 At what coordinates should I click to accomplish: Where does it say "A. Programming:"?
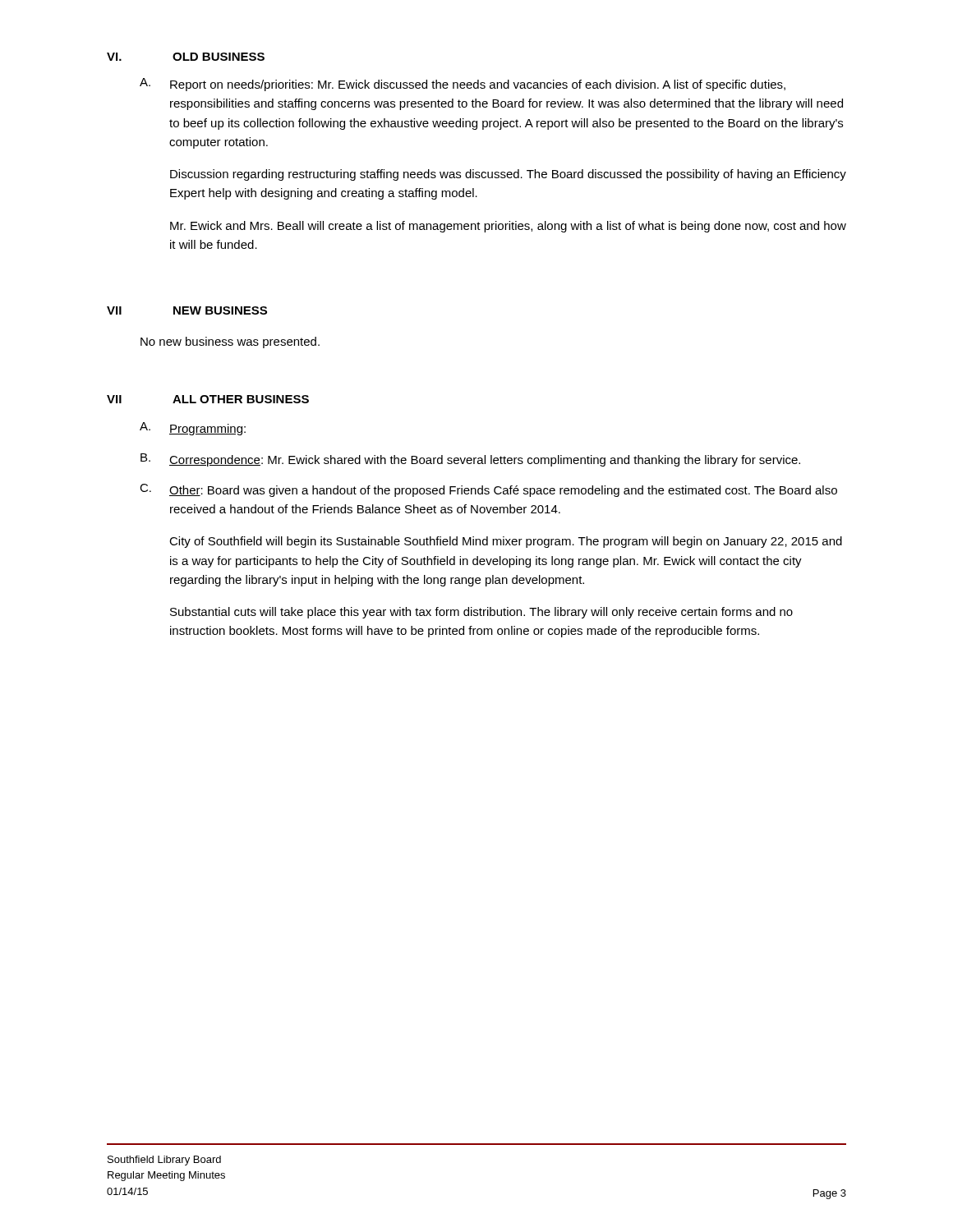tap(193, 429)
